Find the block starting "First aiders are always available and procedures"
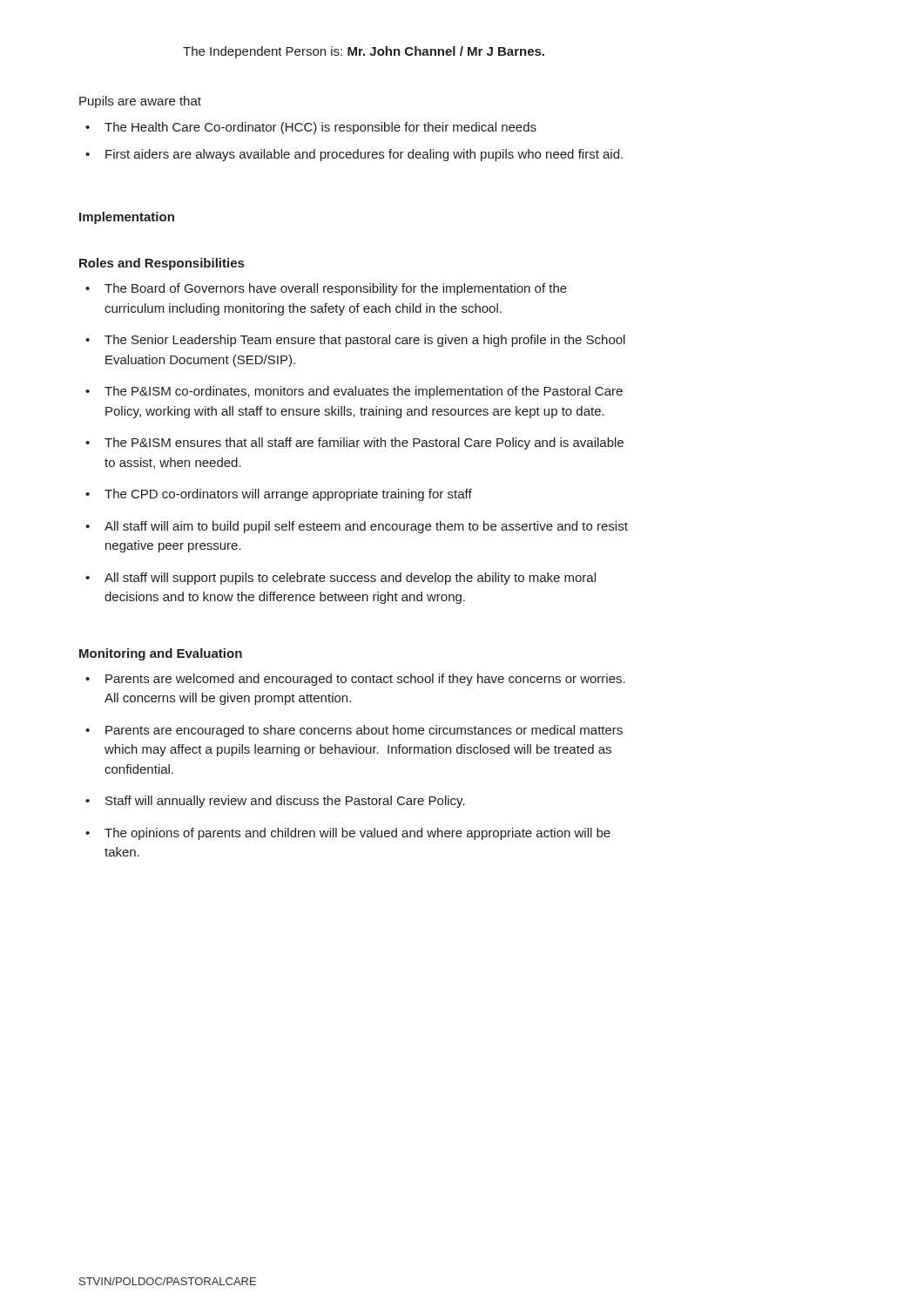 pyautogui.click(x=364, y=153)
